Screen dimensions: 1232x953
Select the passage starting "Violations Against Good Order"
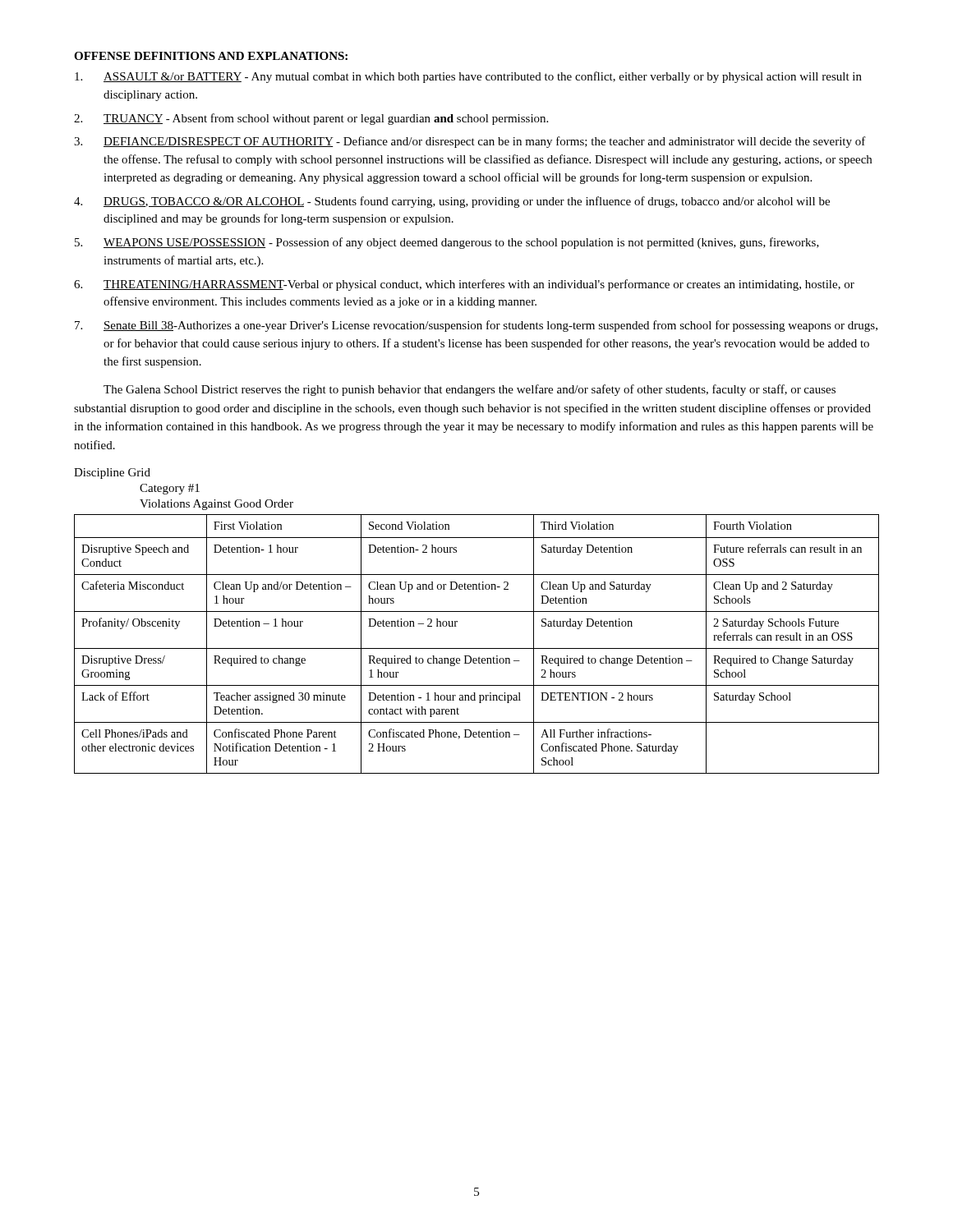click(217, 504)
